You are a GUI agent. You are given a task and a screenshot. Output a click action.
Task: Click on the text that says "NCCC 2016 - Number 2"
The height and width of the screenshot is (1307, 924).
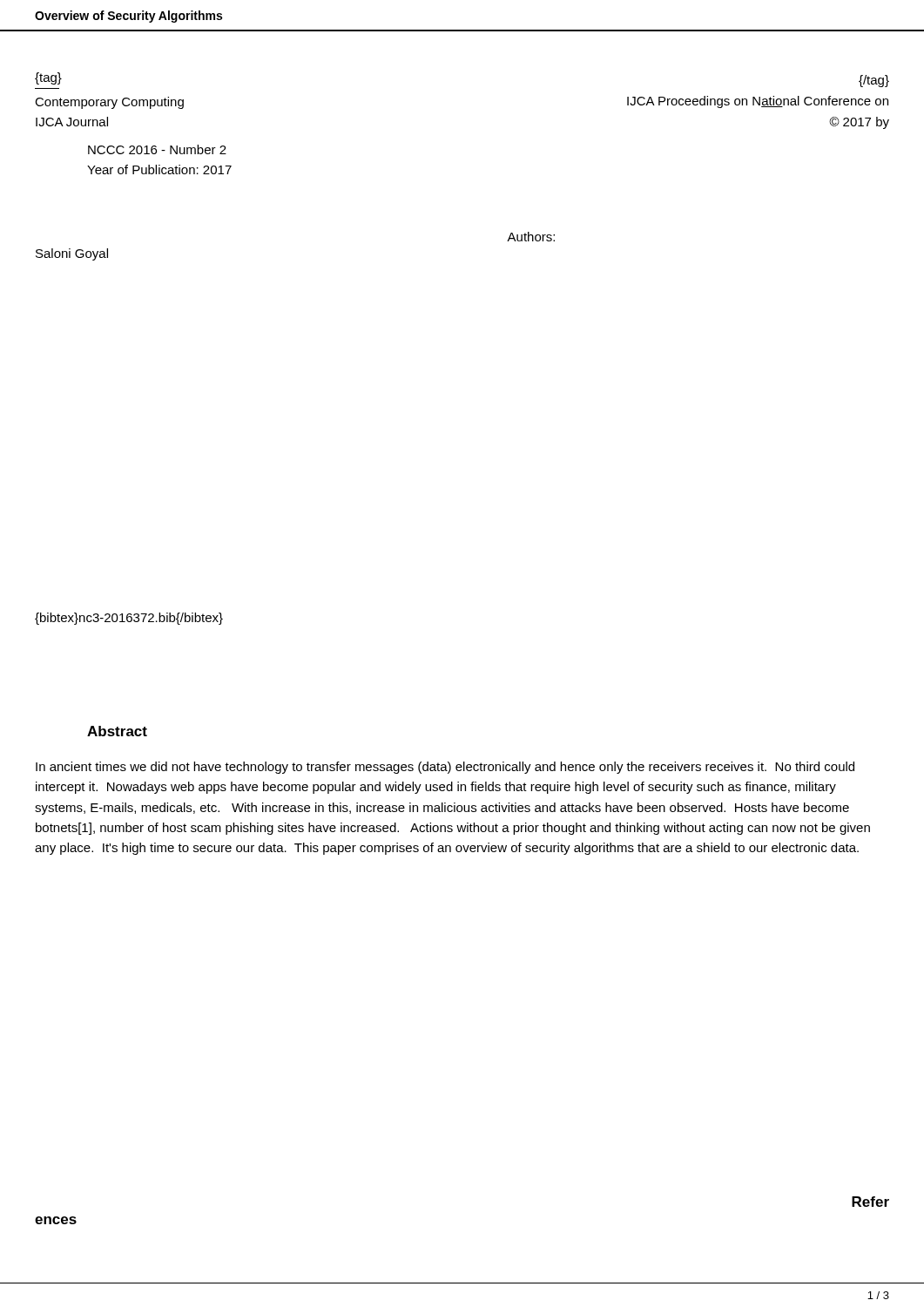point(157,149)
